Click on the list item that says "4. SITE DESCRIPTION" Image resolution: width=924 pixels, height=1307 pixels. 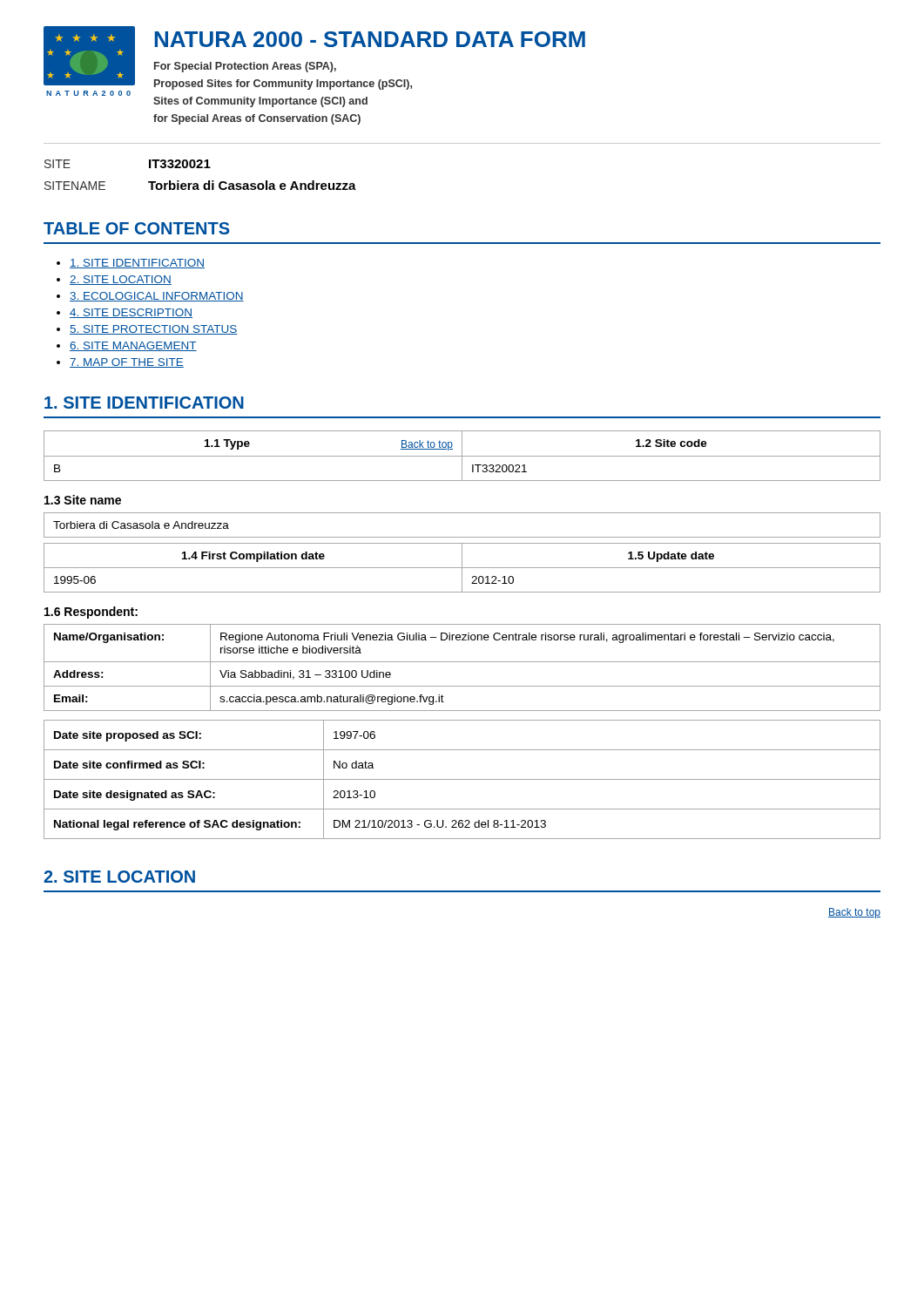point(131,312)
